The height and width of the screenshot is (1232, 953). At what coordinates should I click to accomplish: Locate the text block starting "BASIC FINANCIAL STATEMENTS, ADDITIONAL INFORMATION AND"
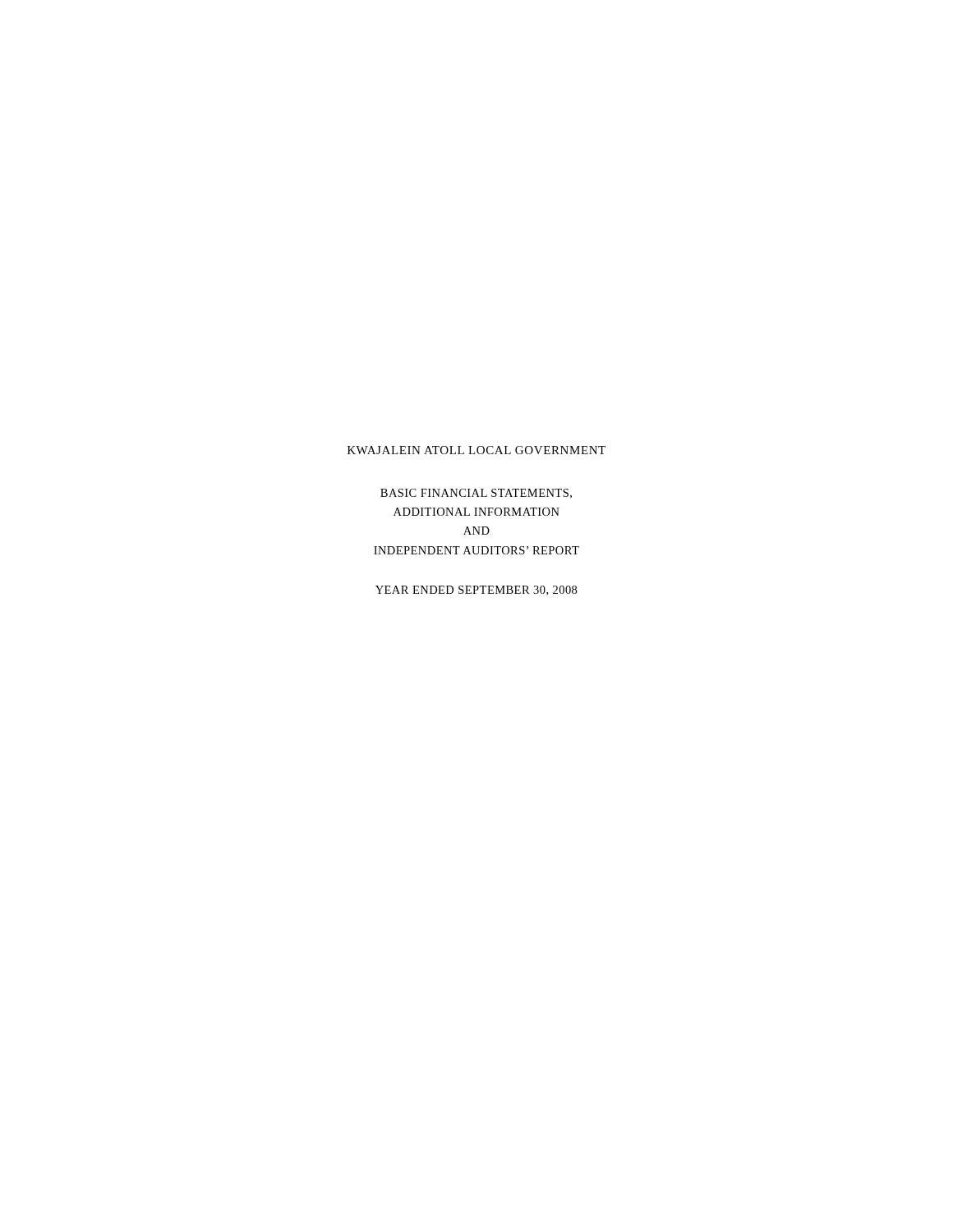(x=476, y=521)
